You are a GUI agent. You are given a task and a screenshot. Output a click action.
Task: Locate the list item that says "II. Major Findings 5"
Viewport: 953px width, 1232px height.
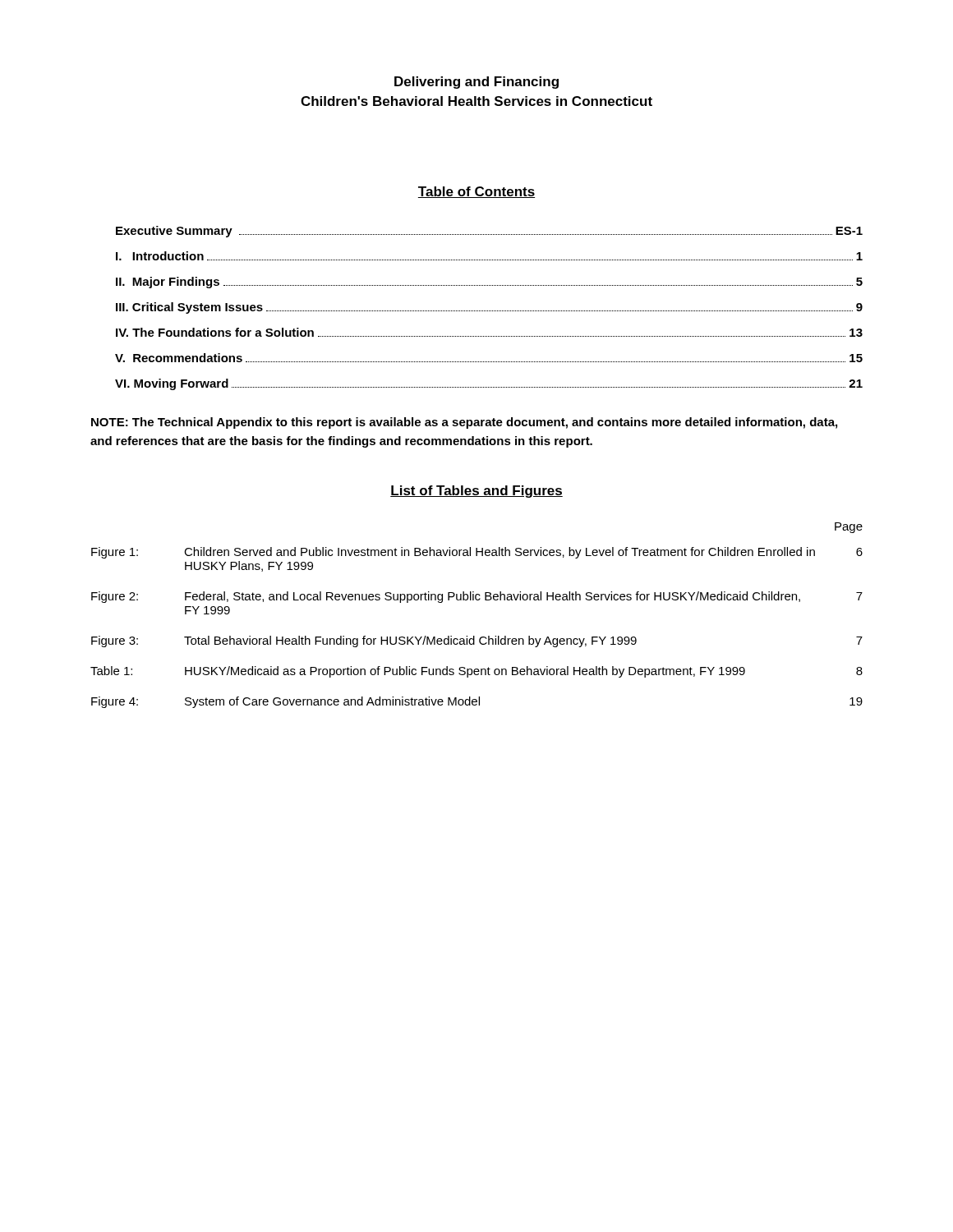point(489,281)
